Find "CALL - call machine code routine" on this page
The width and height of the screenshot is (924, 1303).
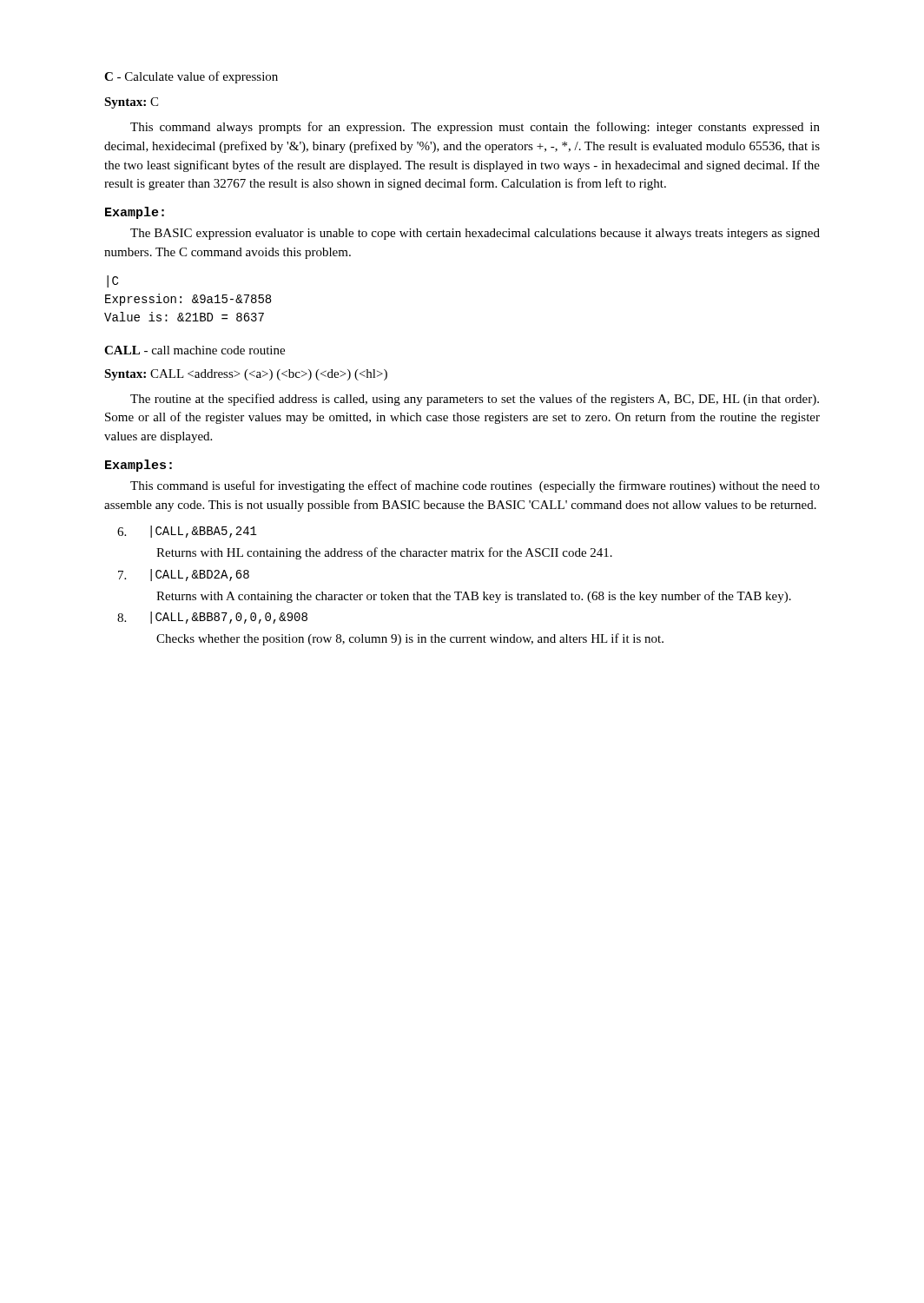coord(195,350)
